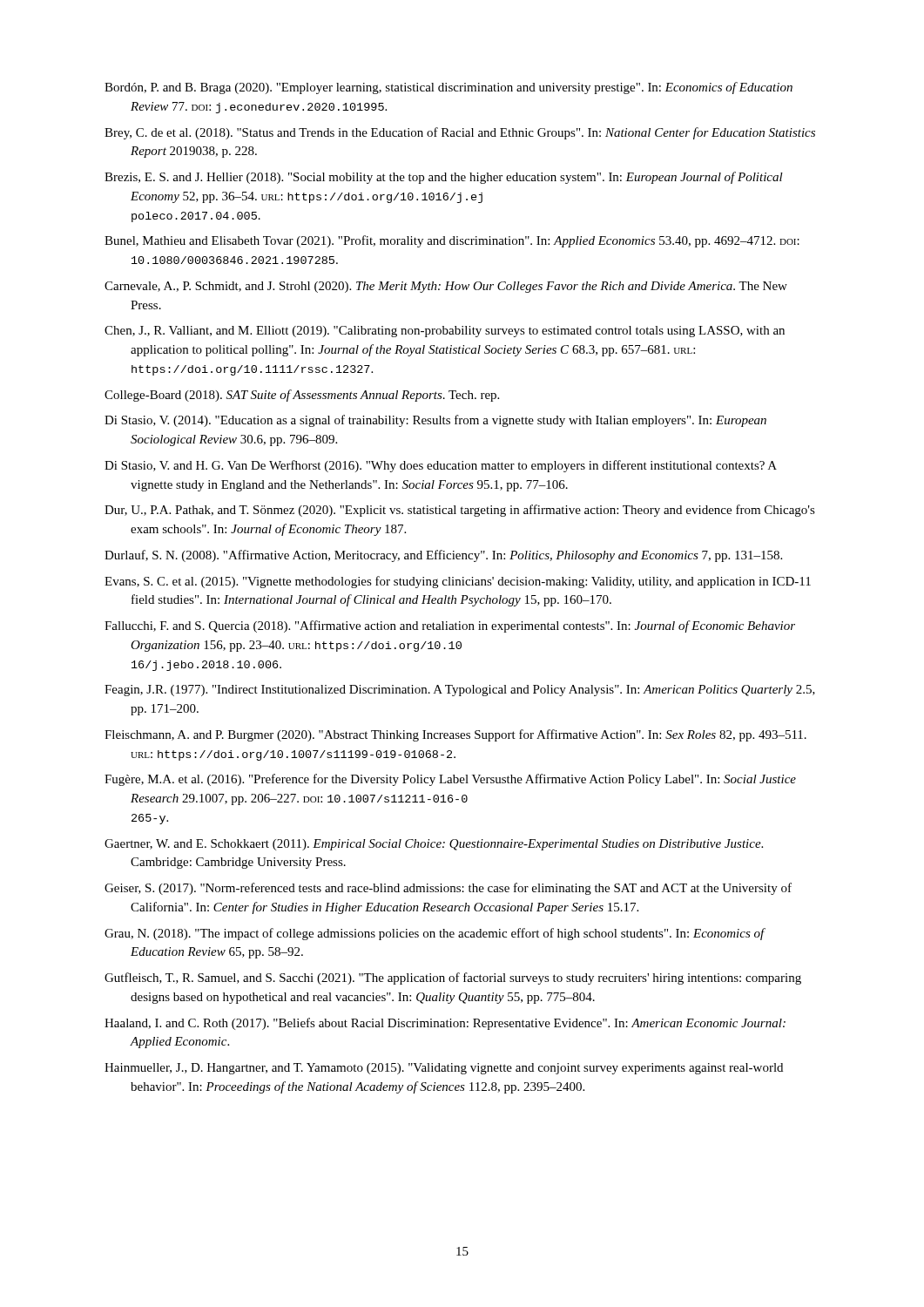The height and width of the screenshot is (1307, 924).
Task: Find the list item with the text "Gutfleisch, T., R. Samuel, and"
Action: coord(453,987)
